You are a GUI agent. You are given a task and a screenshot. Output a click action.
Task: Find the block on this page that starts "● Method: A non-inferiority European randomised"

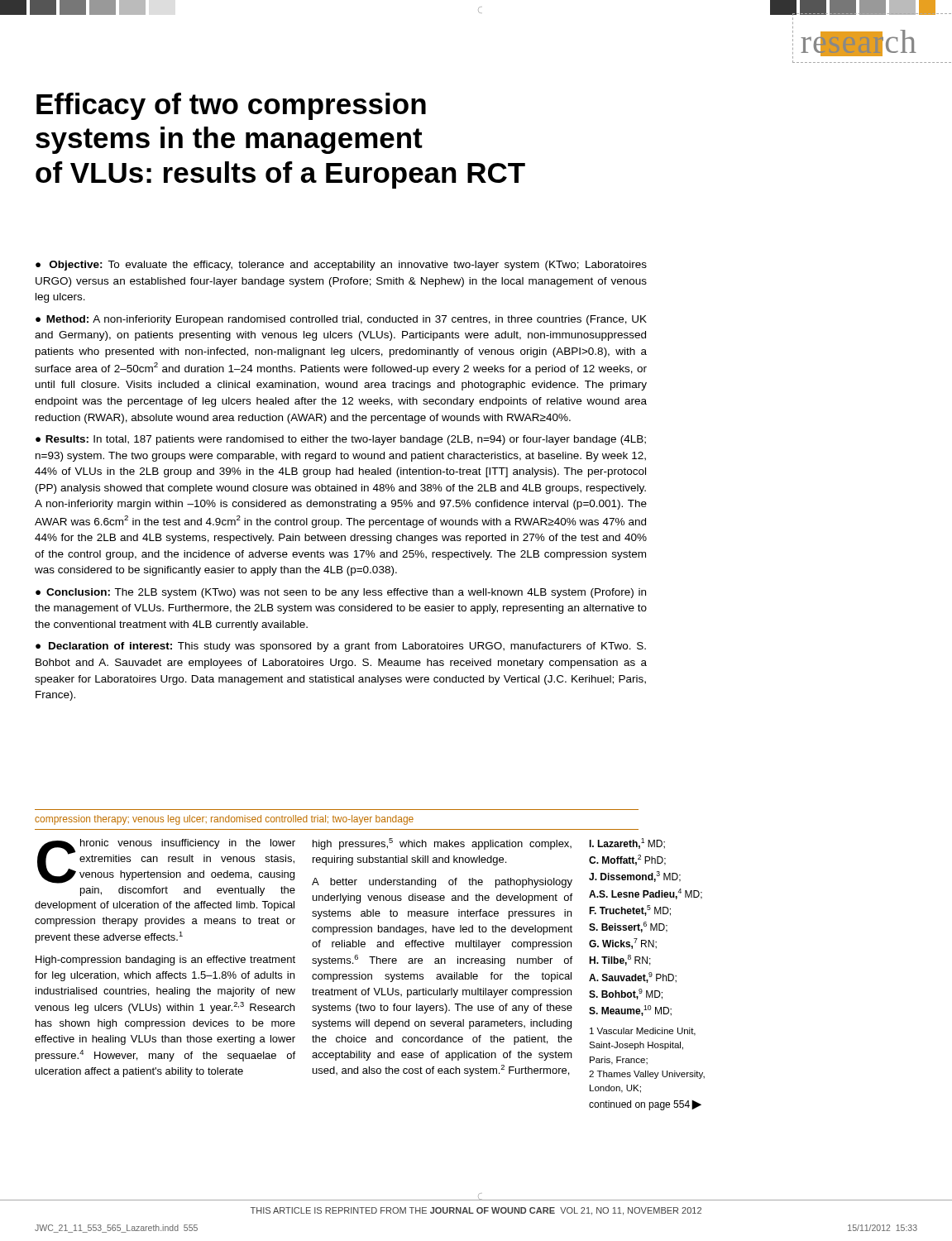pos(341,368)
